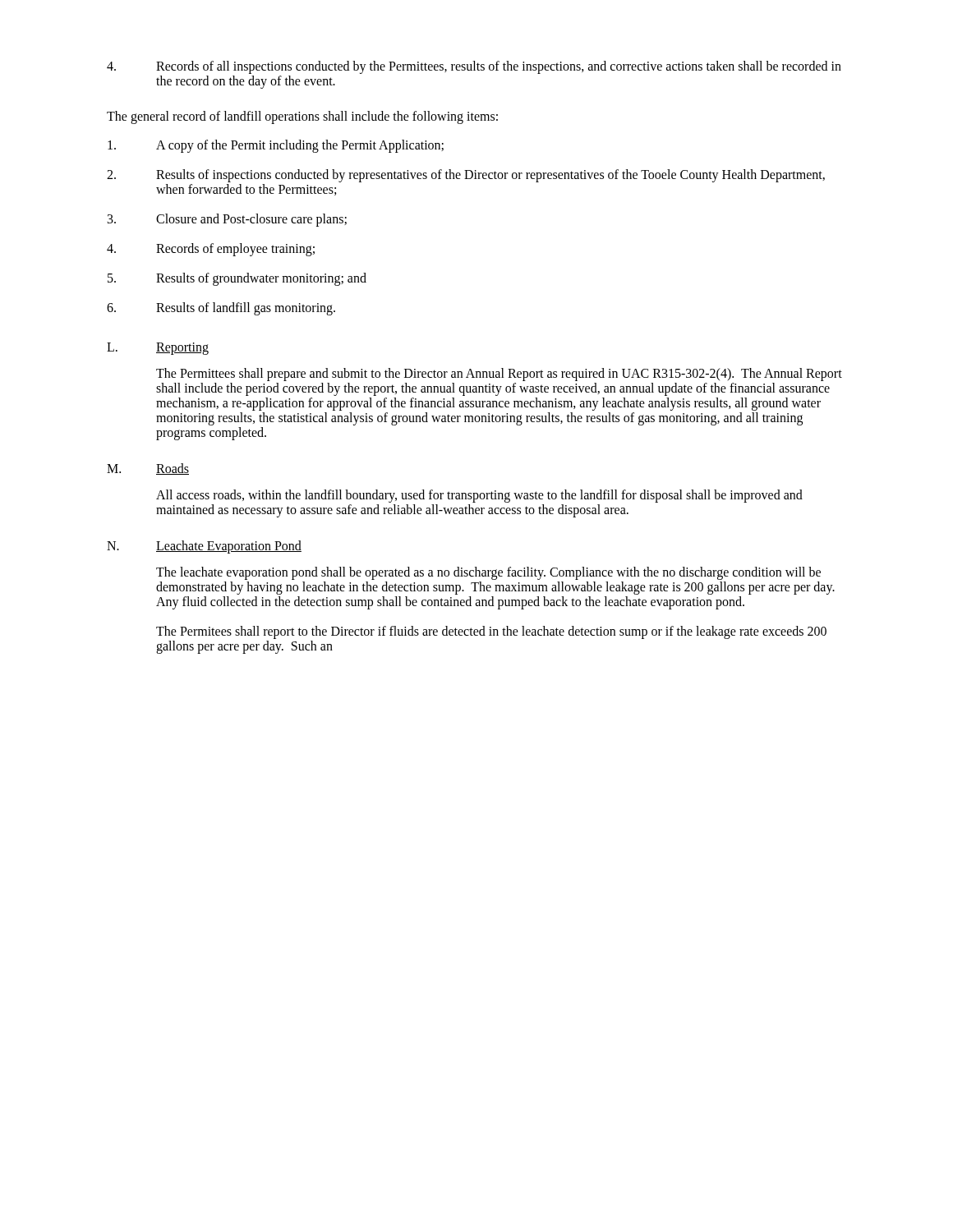Locate the element starting "L. Reporting"
The image size is (953, 1232).
158,347
